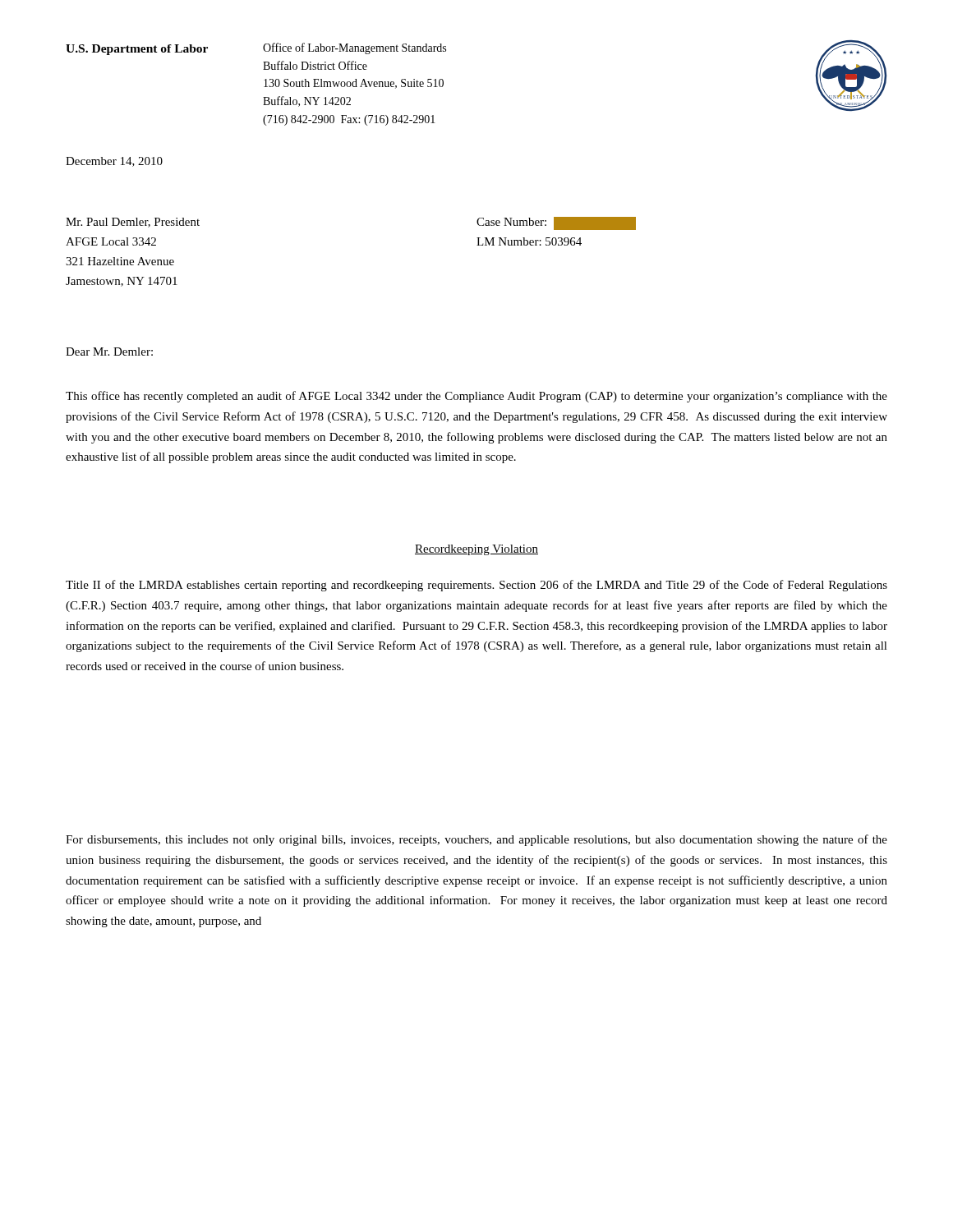
Task: Where does it say "Dear Mr. Demler:"?
Action: (110, 352)
